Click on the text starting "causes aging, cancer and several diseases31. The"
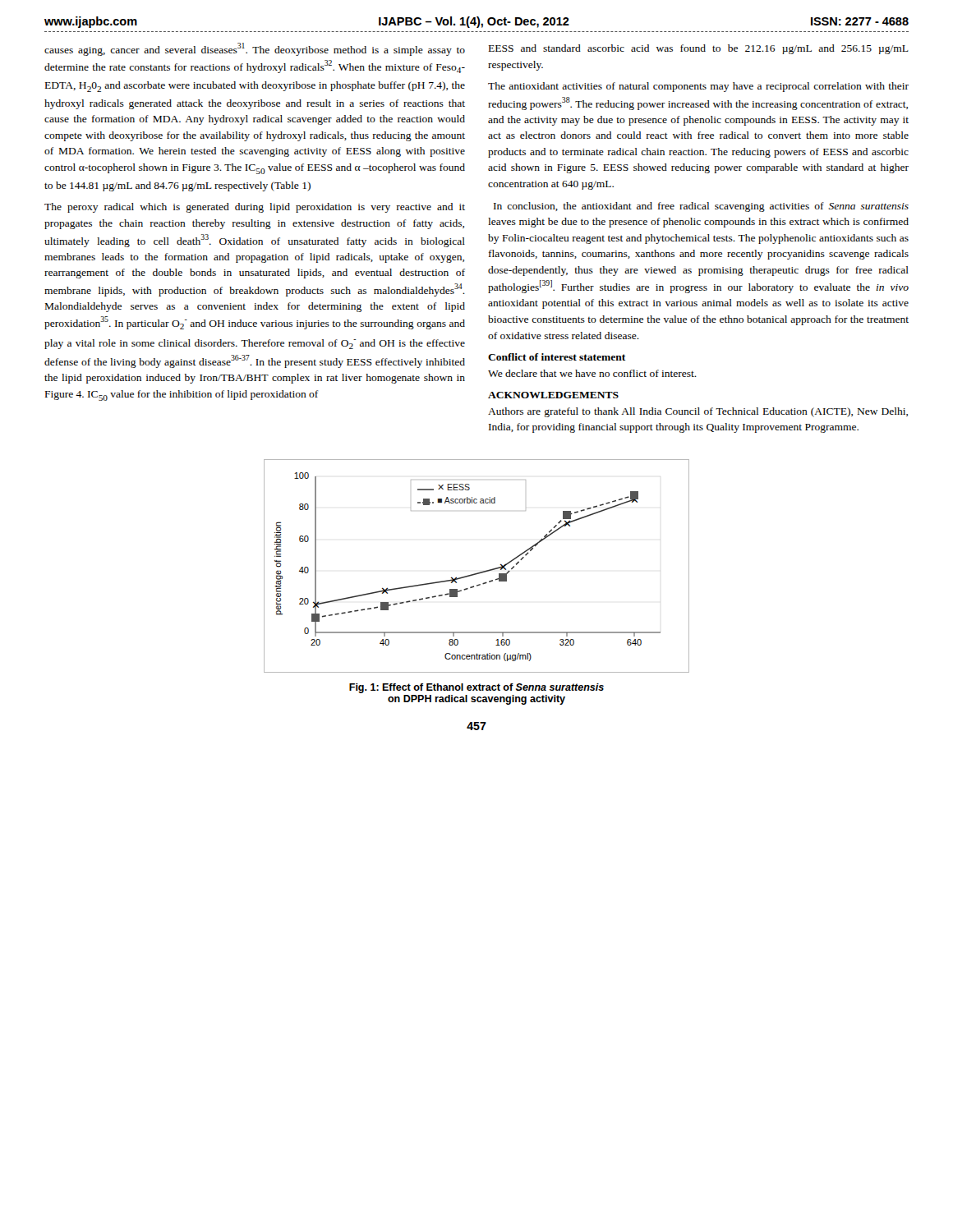 tap(255, 222)
